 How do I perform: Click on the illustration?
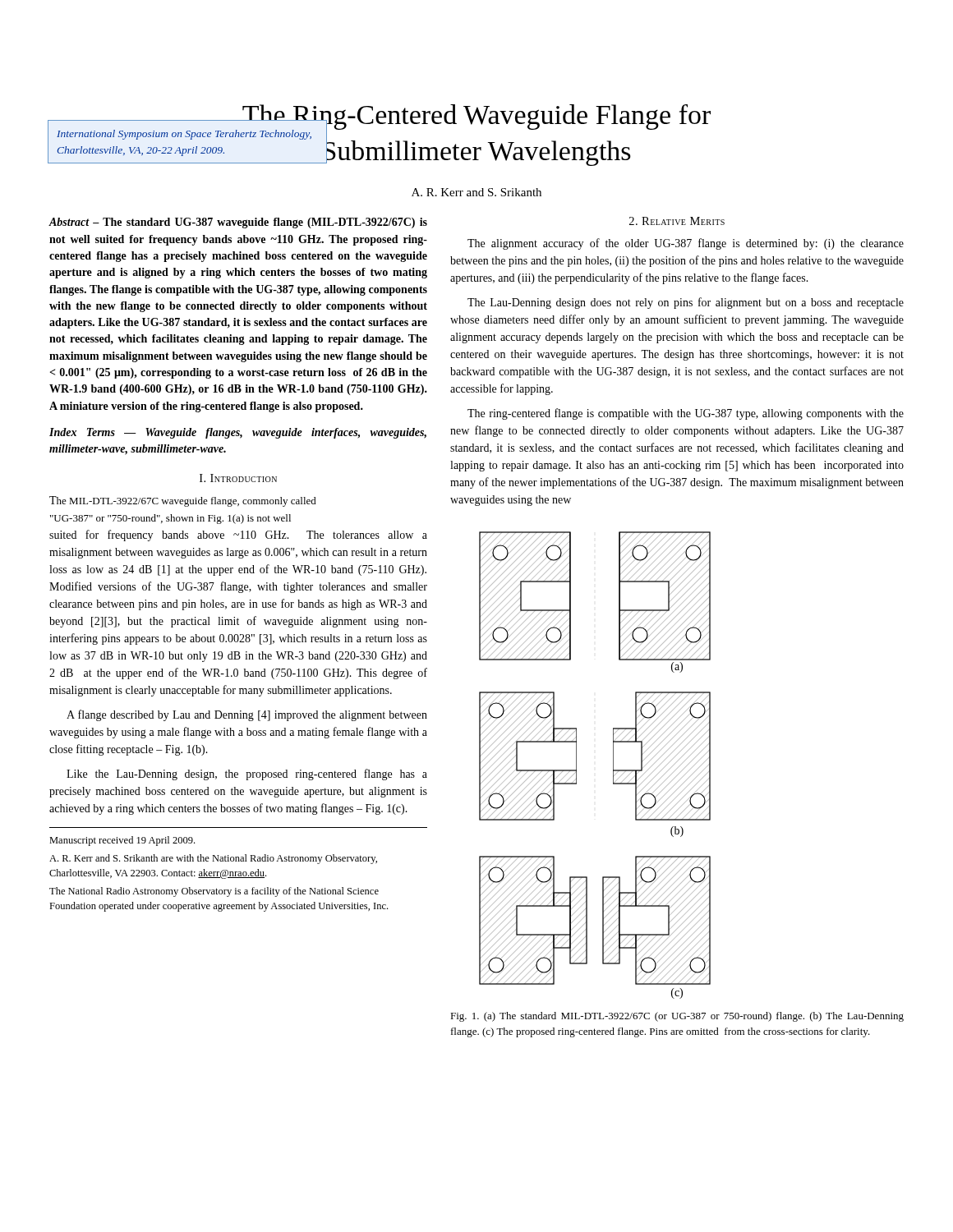pyautogui.click(x=677, y=760)
